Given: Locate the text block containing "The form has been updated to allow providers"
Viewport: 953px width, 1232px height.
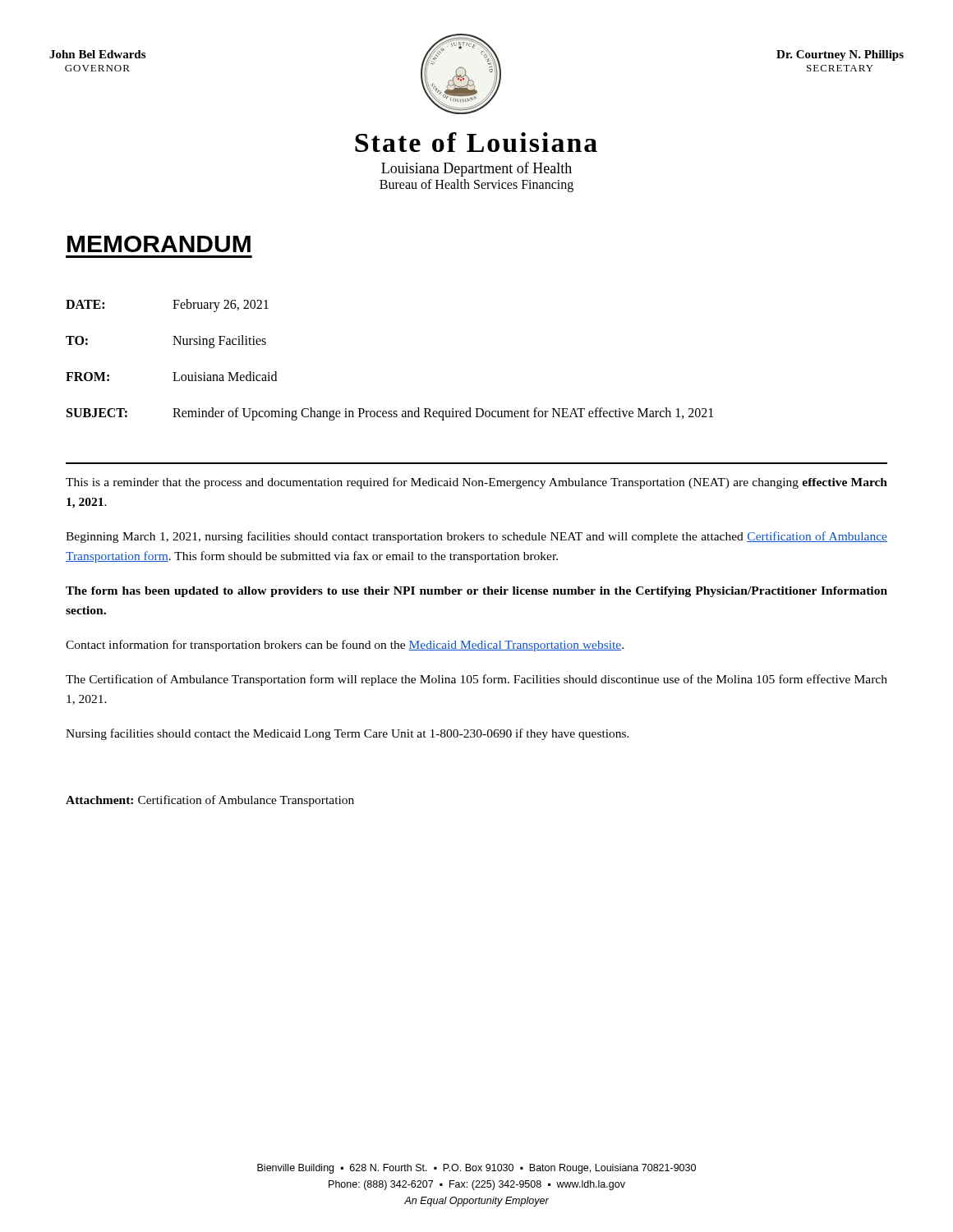Looking at the screenshot, I should (x=476, y=600).
